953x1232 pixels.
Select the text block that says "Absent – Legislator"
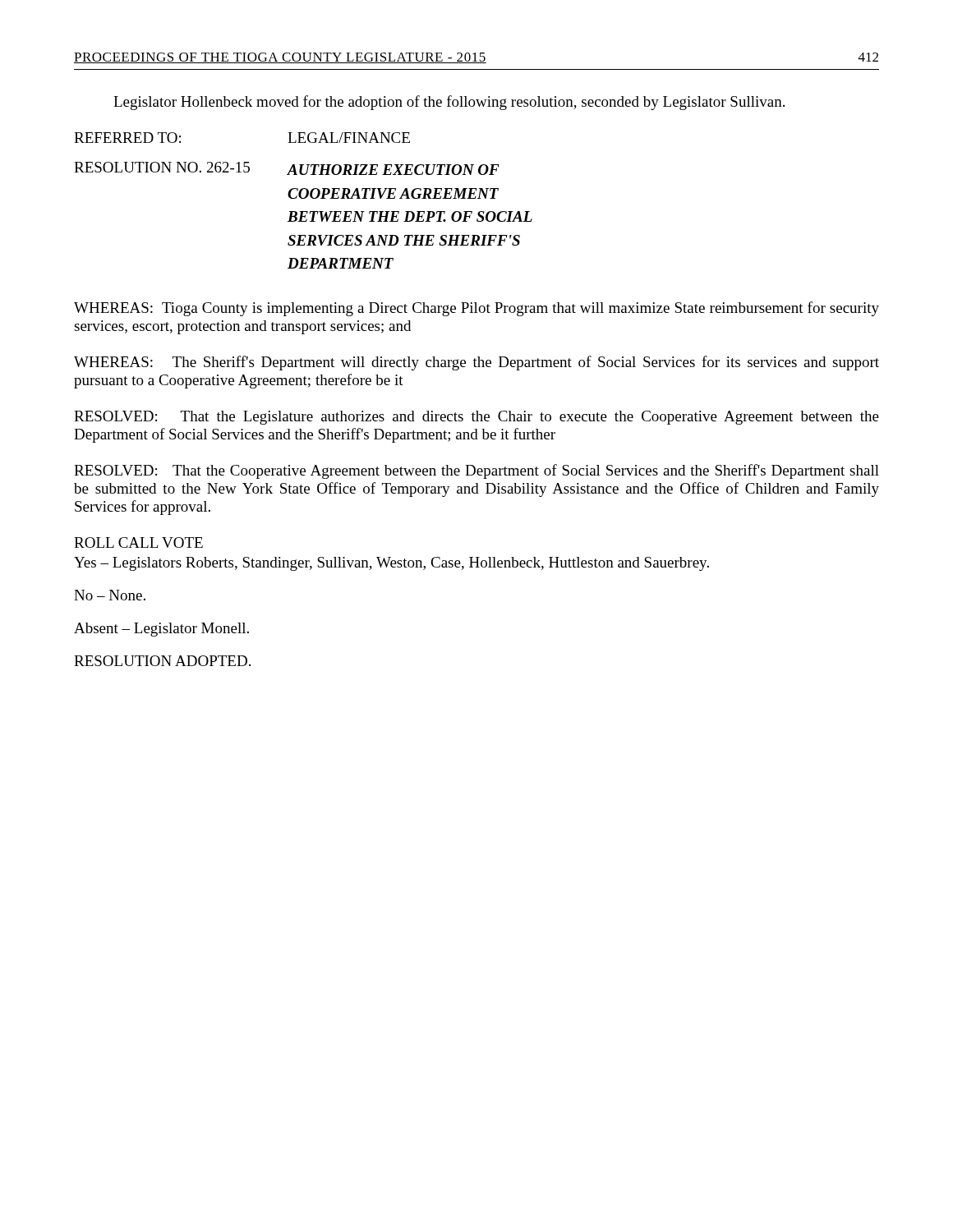[x=162, y=627]
